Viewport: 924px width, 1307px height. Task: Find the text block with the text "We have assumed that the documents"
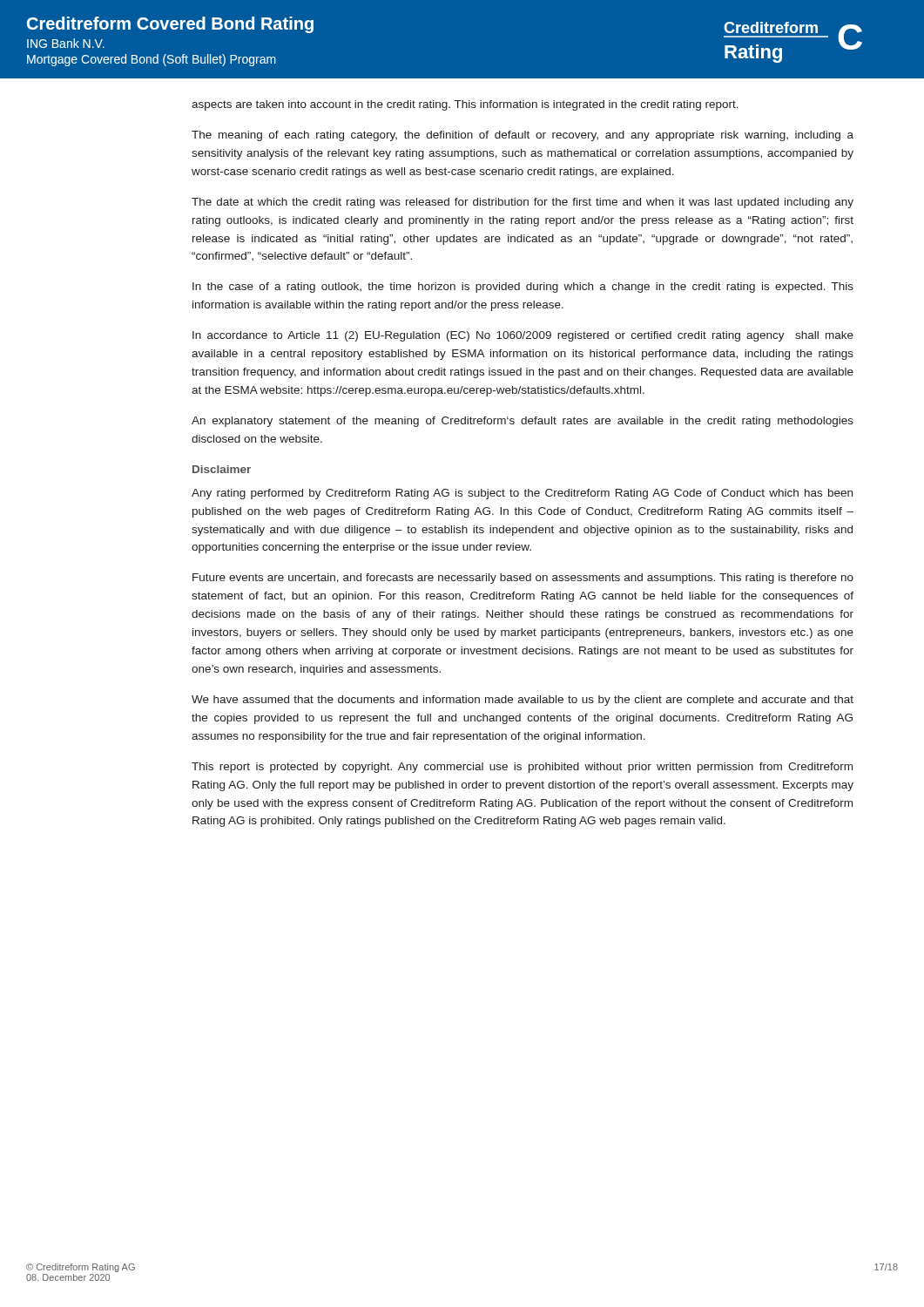[523, 718]
